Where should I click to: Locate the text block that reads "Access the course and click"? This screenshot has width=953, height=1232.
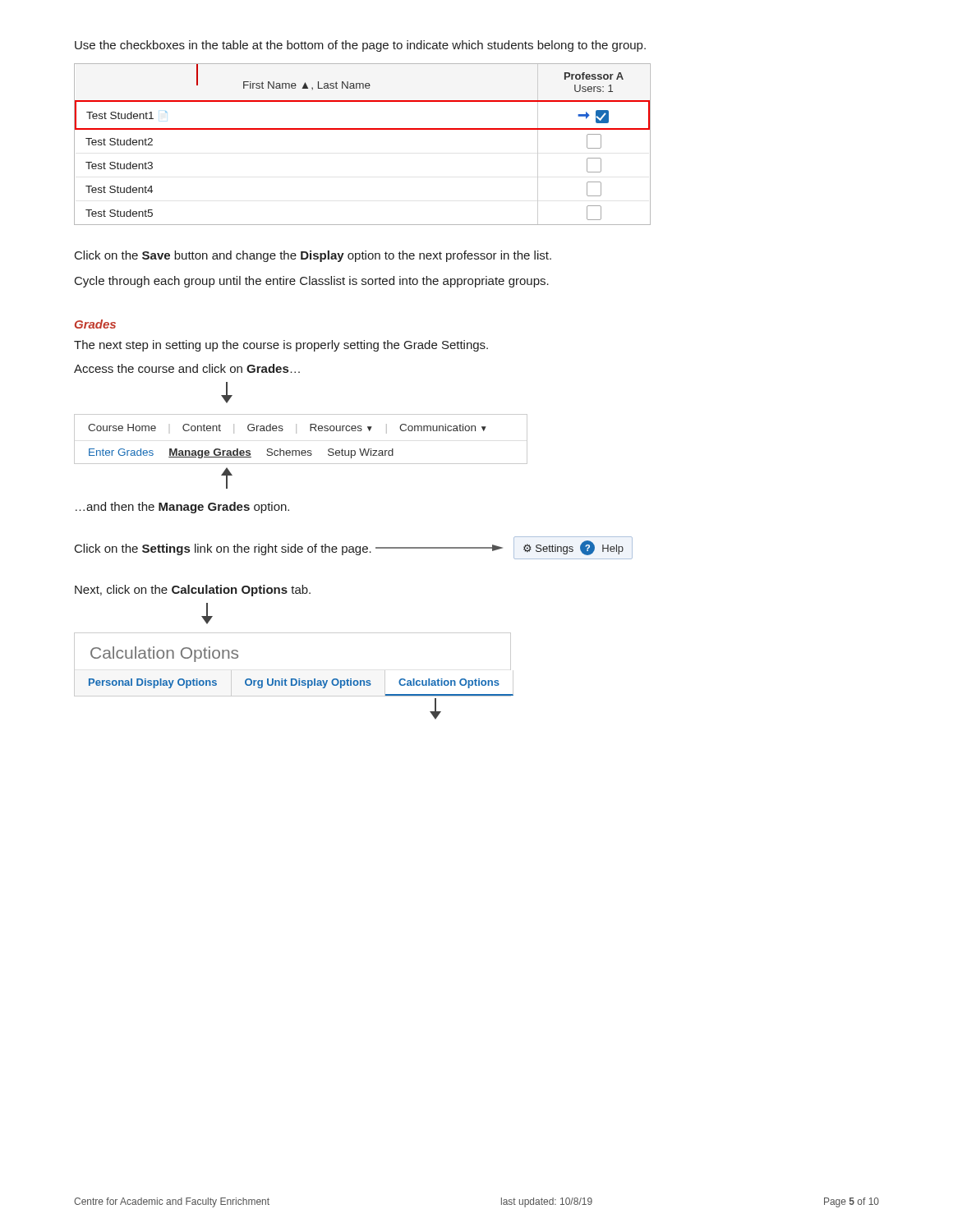[188, 368]
